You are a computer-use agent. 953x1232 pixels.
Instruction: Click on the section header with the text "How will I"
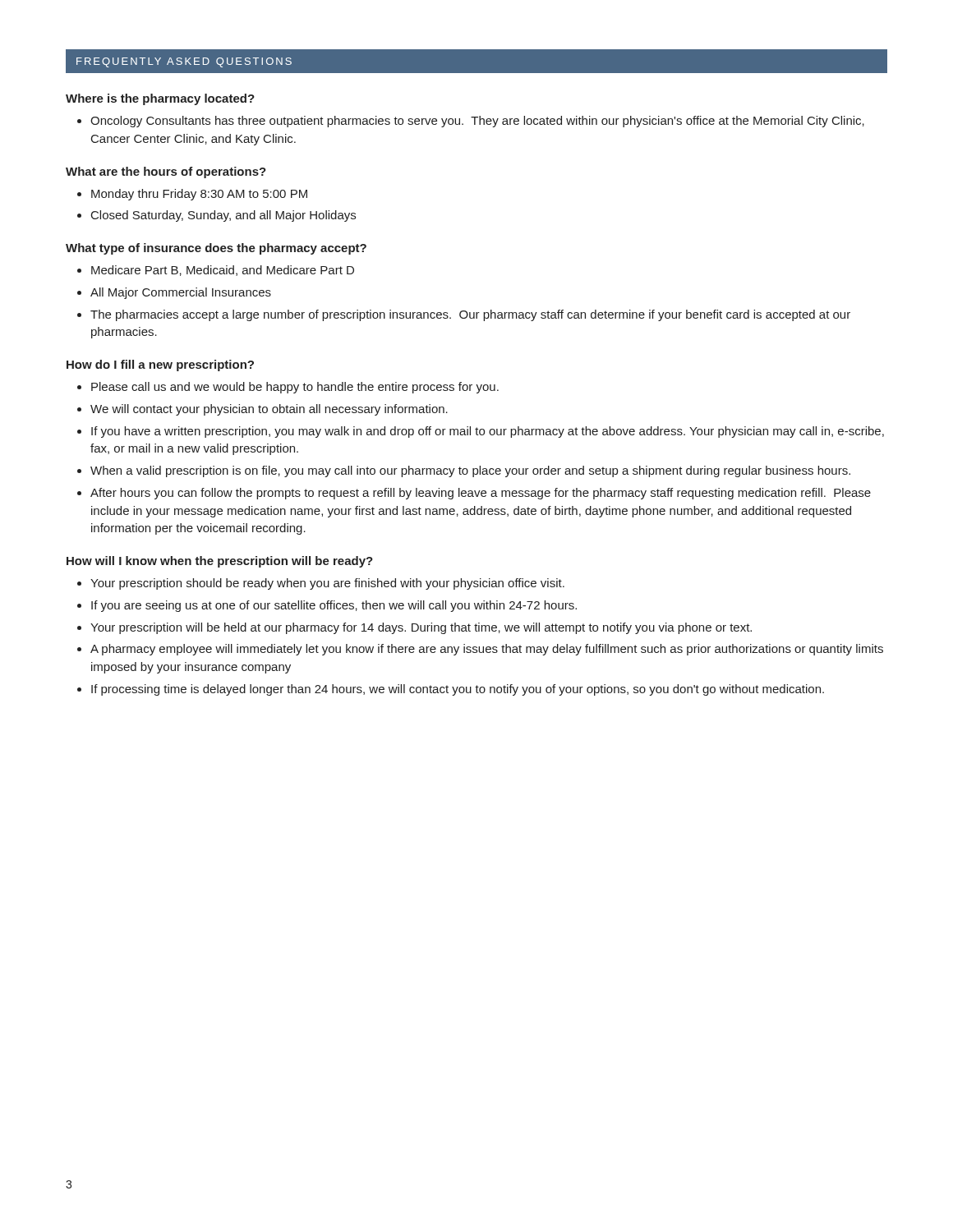(x=219, y=561)
